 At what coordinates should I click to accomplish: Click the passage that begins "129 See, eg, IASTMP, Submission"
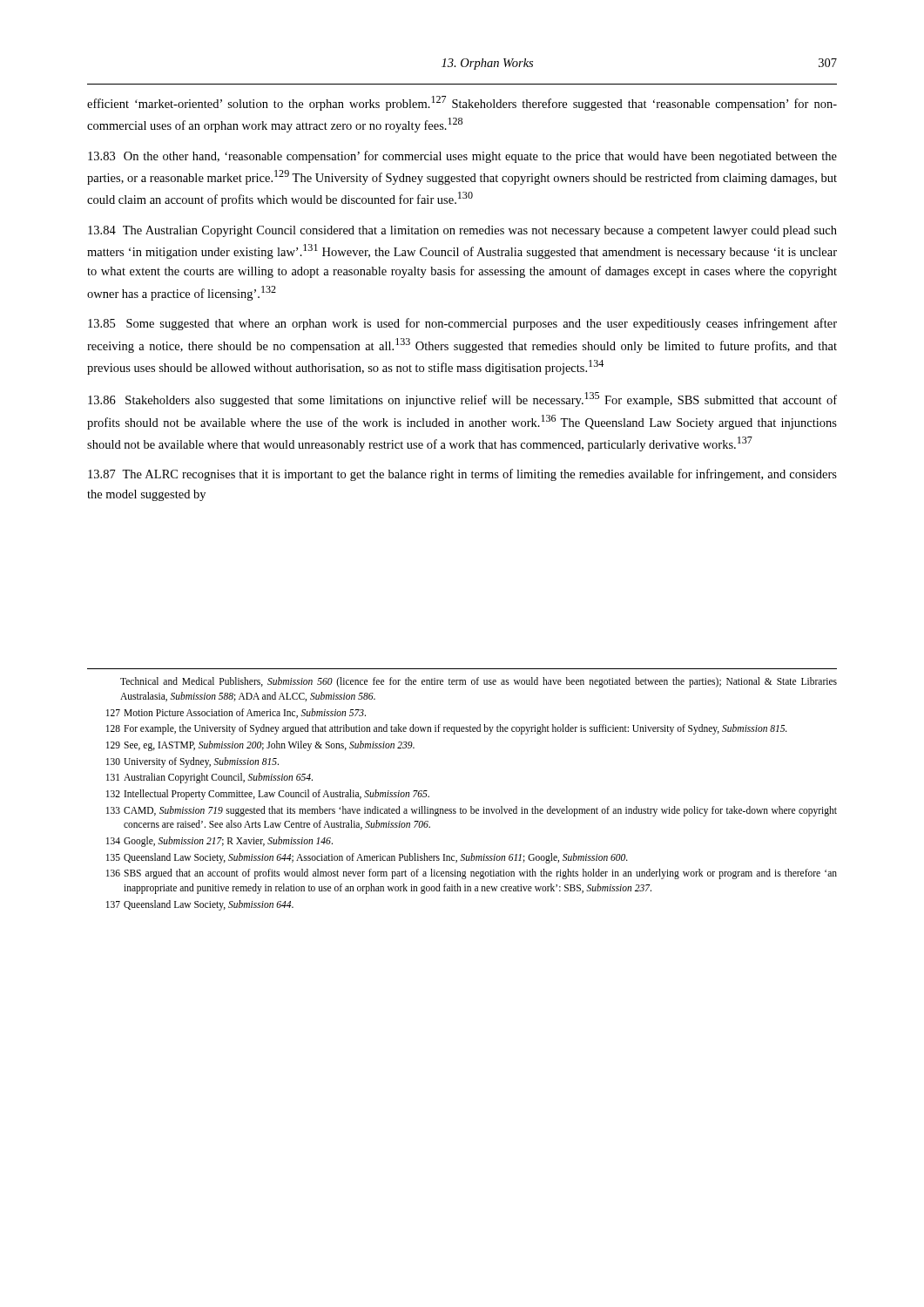tap(260, 746)
